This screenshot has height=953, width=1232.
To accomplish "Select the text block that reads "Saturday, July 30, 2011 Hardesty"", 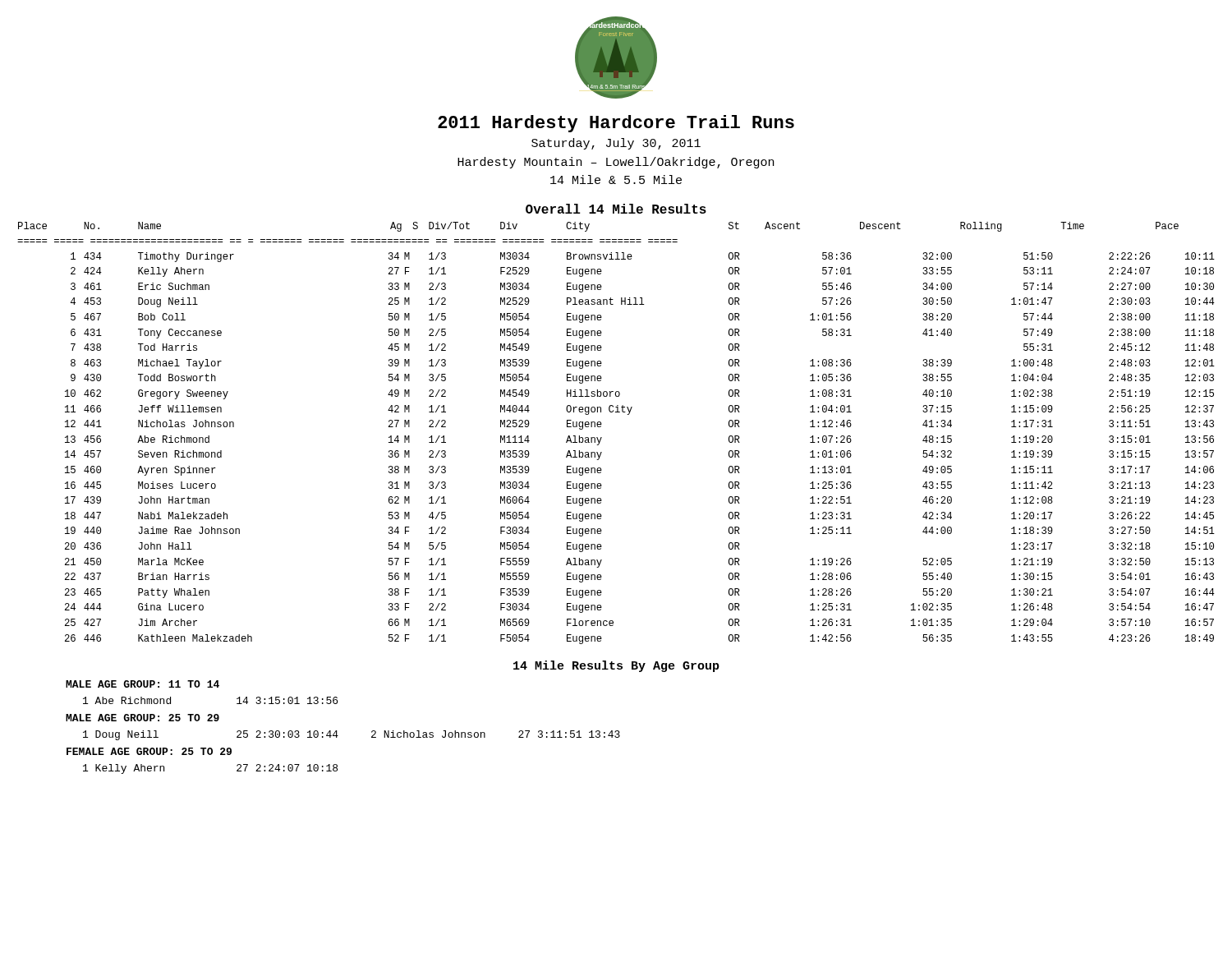I will 616,163.
